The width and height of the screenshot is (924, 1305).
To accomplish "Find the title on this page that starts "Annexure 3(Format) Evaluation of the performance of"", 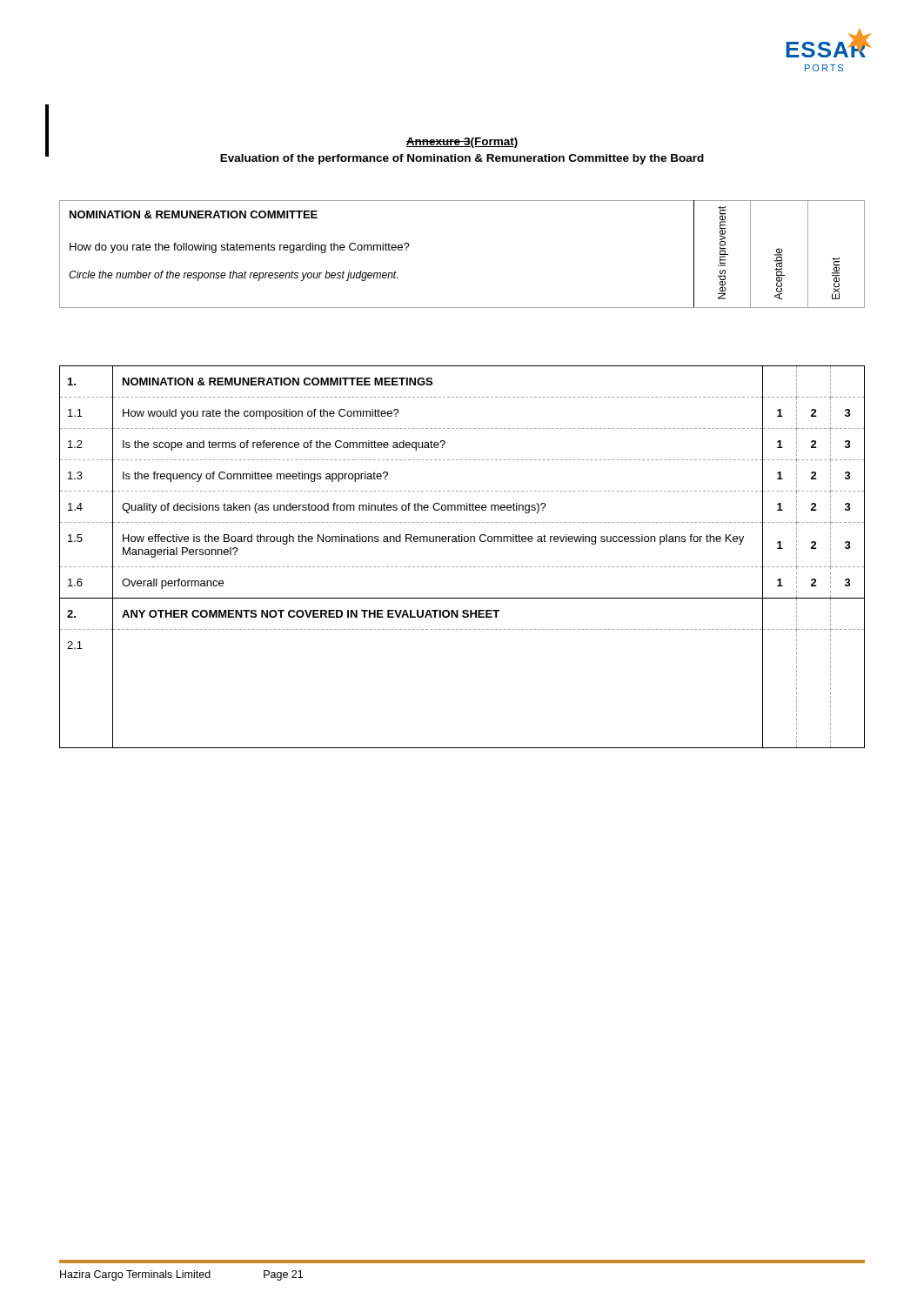I will 462,150.
